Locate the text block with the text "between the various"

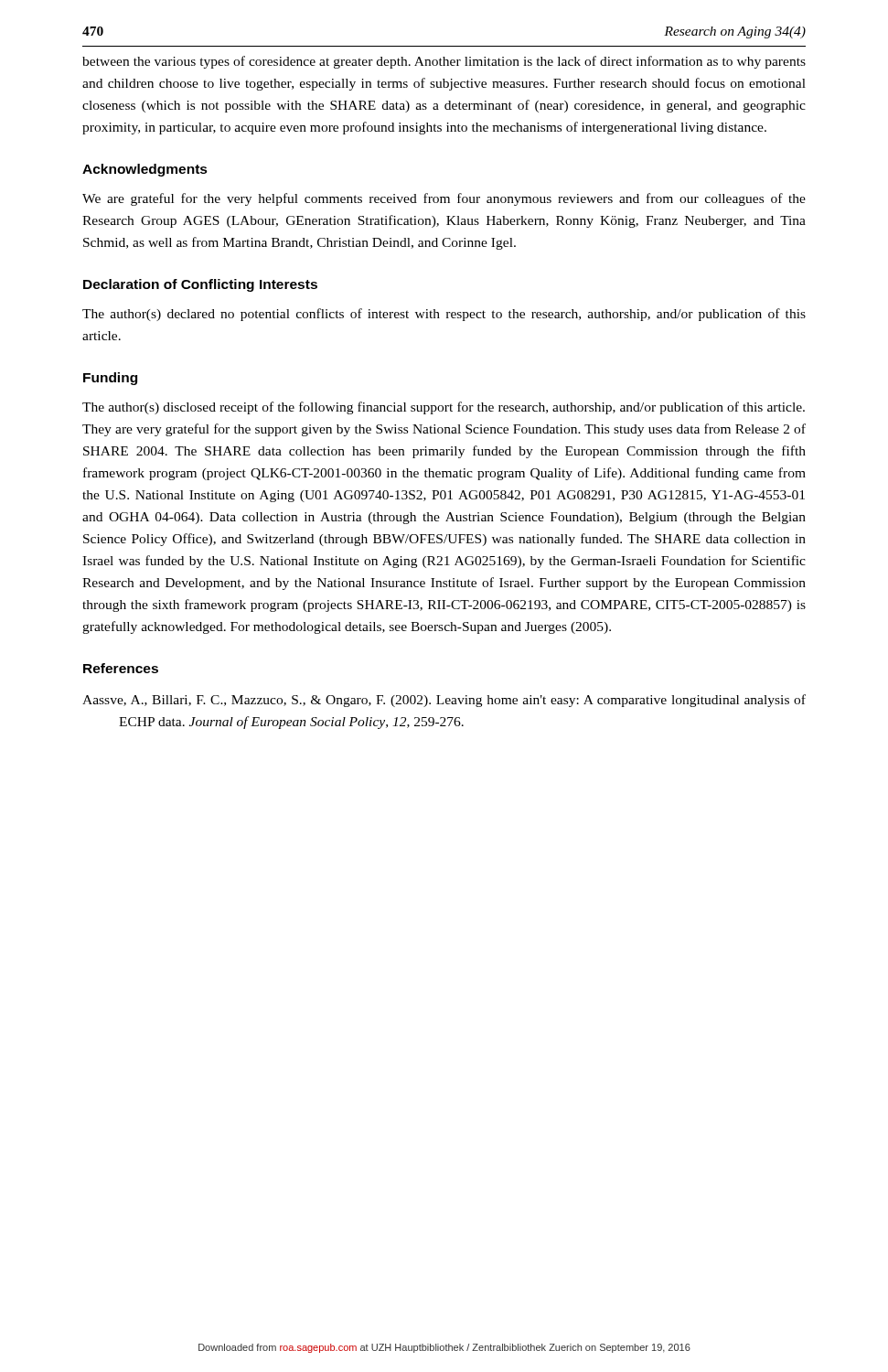(x=444, y=94)
